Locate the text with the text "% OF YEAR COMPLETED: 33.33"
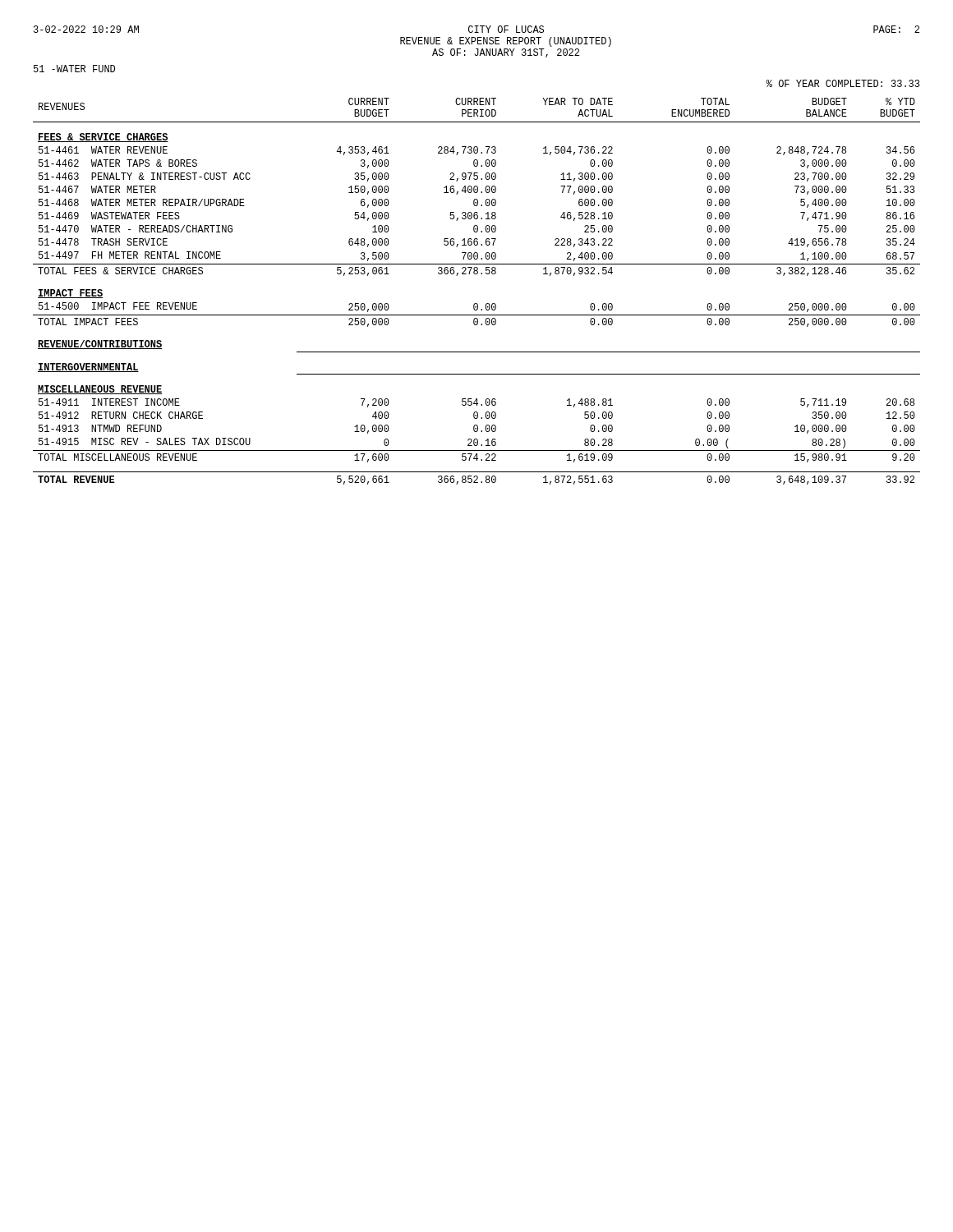The width and height of the screenshot is (953, 1232). click(x=843, y=85)
